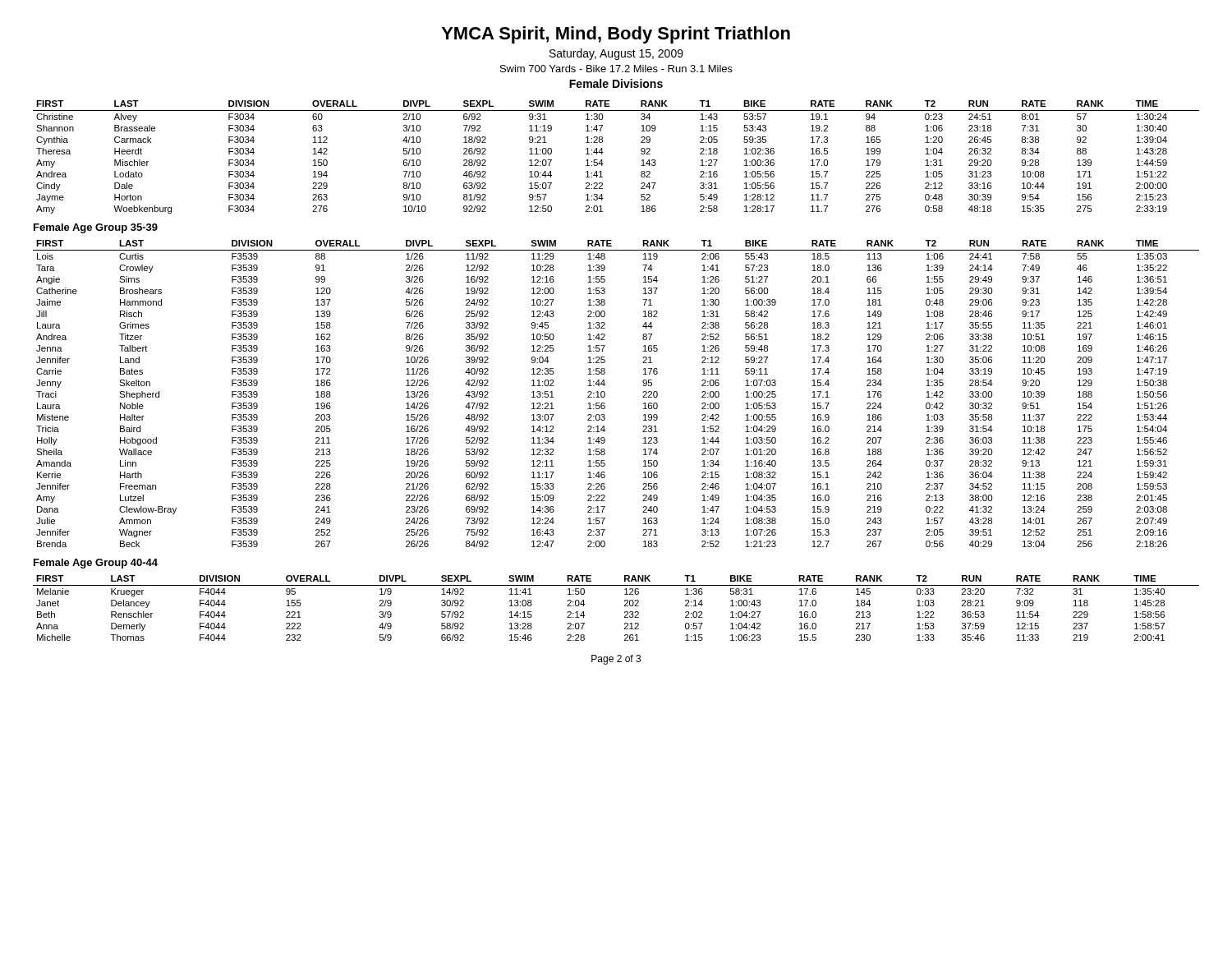The image size is (1232, 953).
Task: Select the region starting "YMCA Spirit, Mind, Body Sprint Triathlon"
Action: click(616, 33)
